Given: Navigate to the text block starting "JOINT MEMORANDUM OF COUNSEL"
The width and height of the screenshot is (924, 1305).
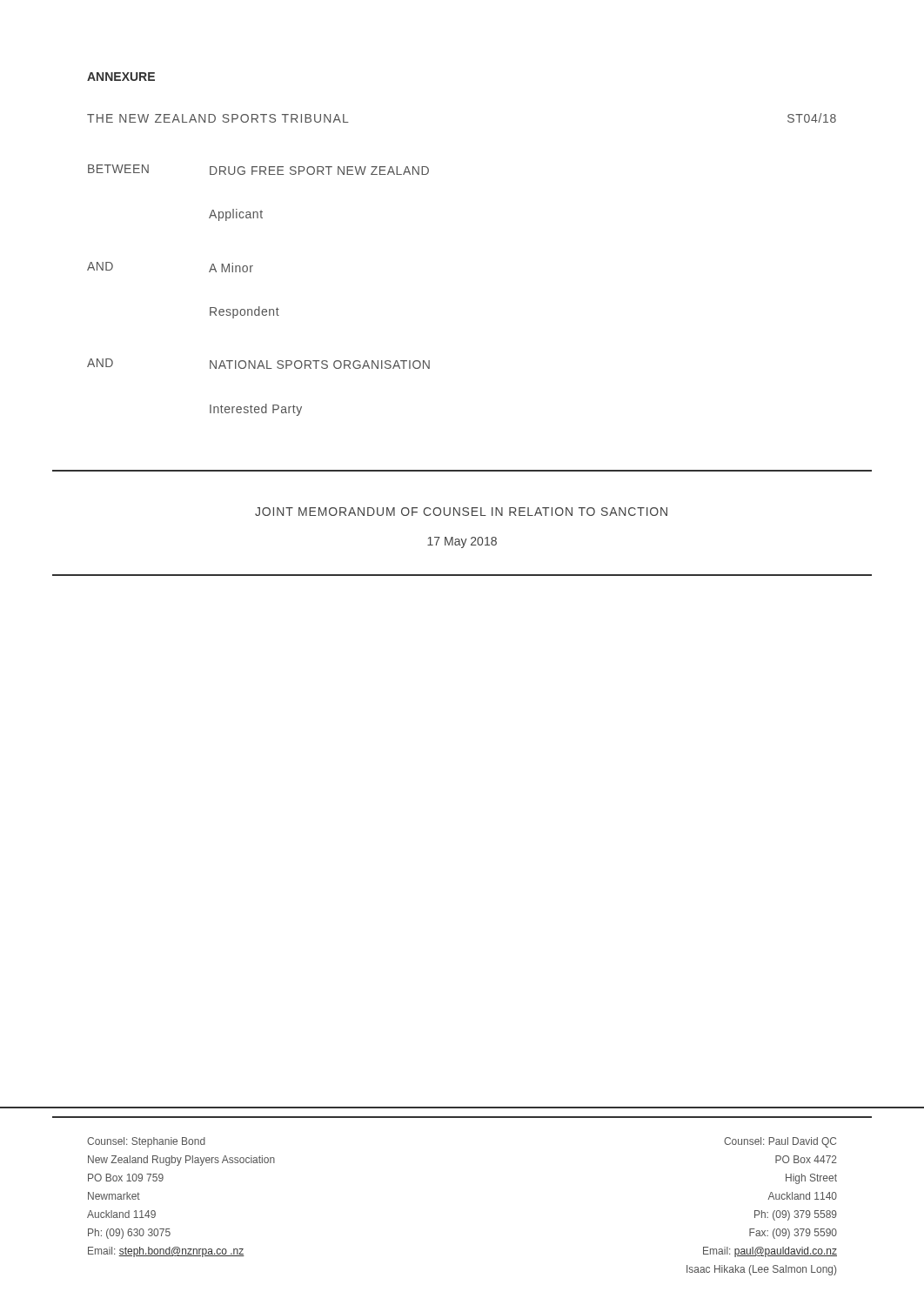Looking at the screenshot, I should [462, 512].
